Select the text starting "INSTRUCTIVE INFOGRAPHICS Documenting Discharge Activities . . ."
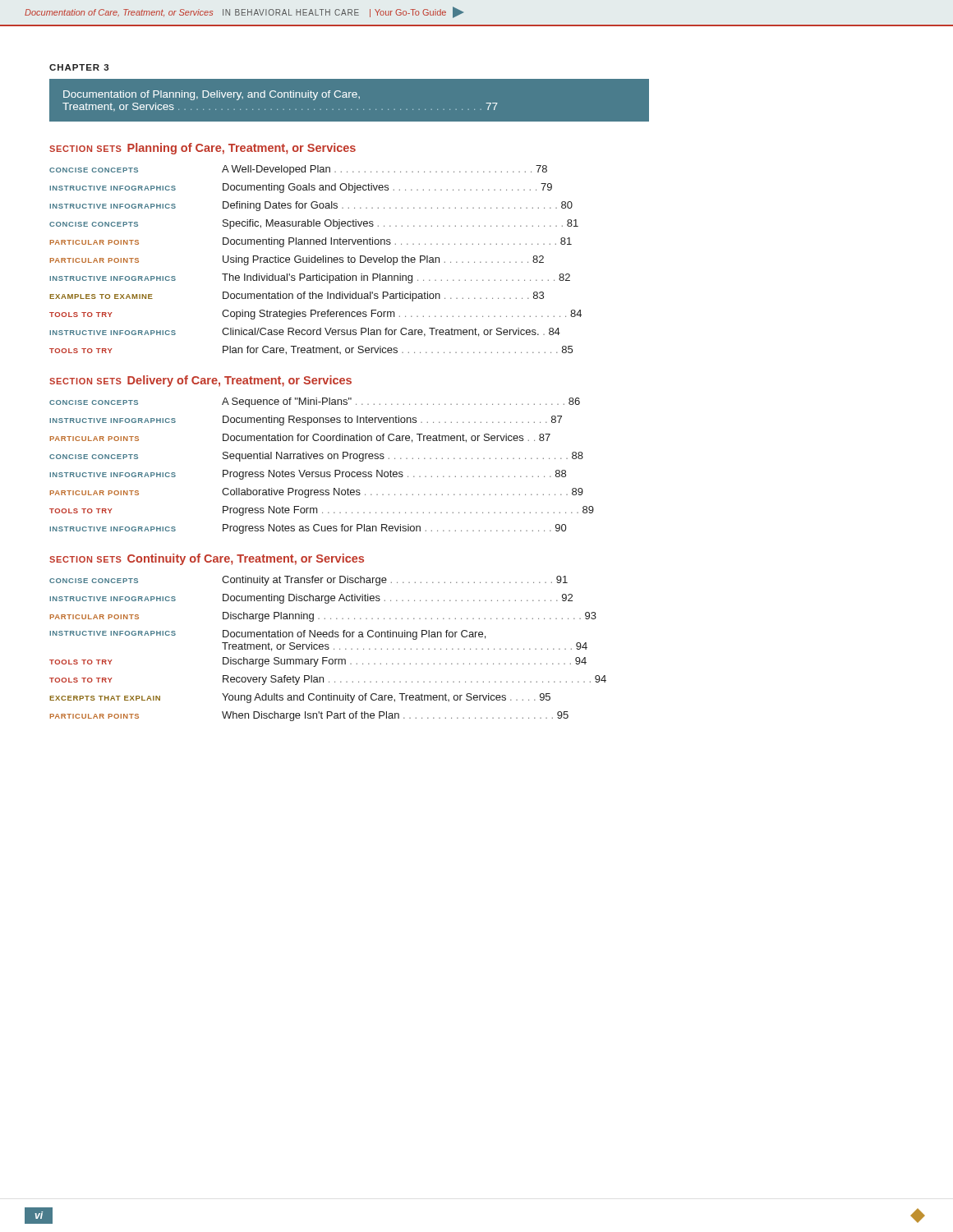The height and width of the screenshot is (1232, 953). point(476,598)
